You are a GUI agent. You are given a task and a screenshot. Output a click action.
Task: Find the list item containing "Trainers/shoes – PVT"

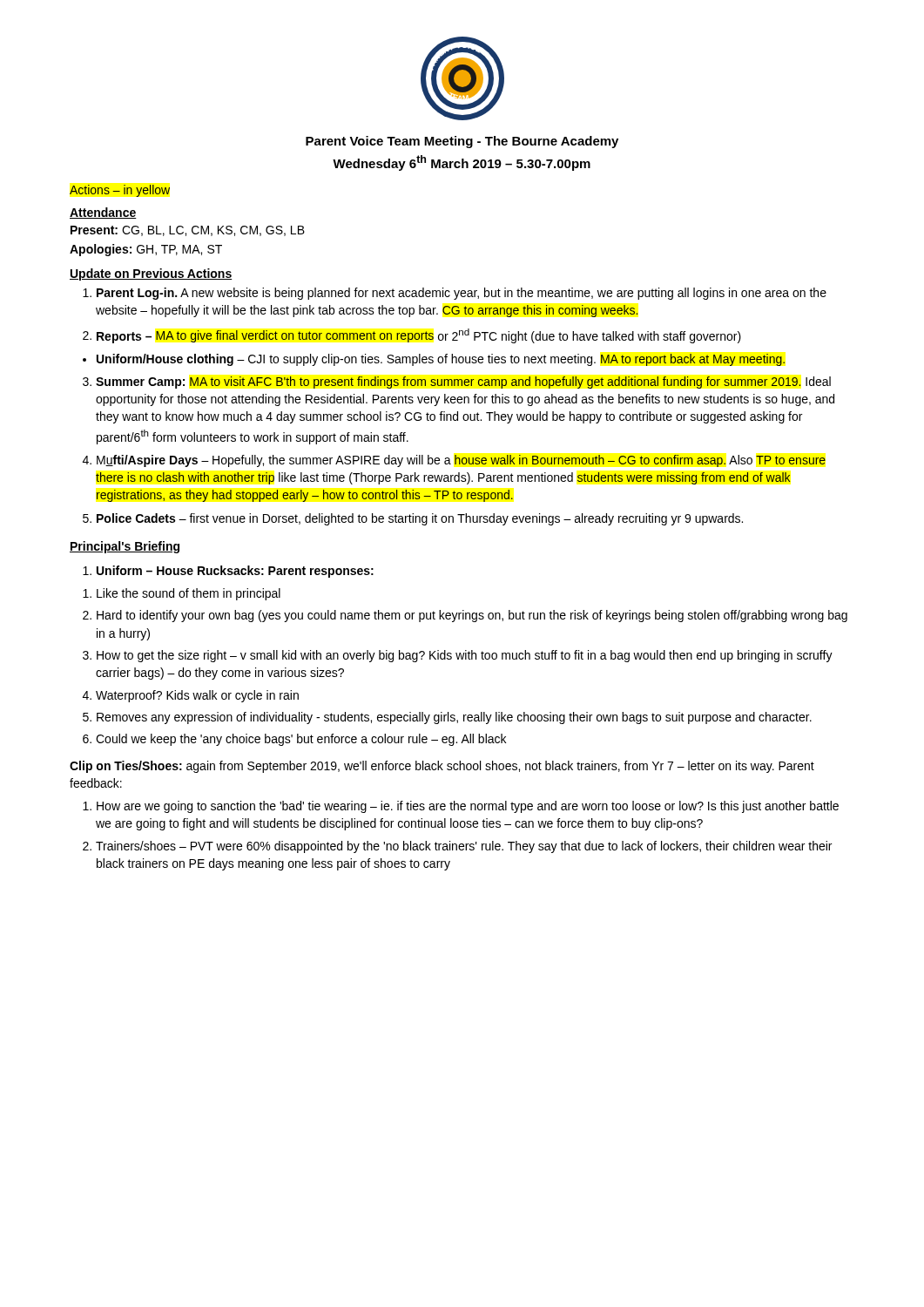point(464,855)
